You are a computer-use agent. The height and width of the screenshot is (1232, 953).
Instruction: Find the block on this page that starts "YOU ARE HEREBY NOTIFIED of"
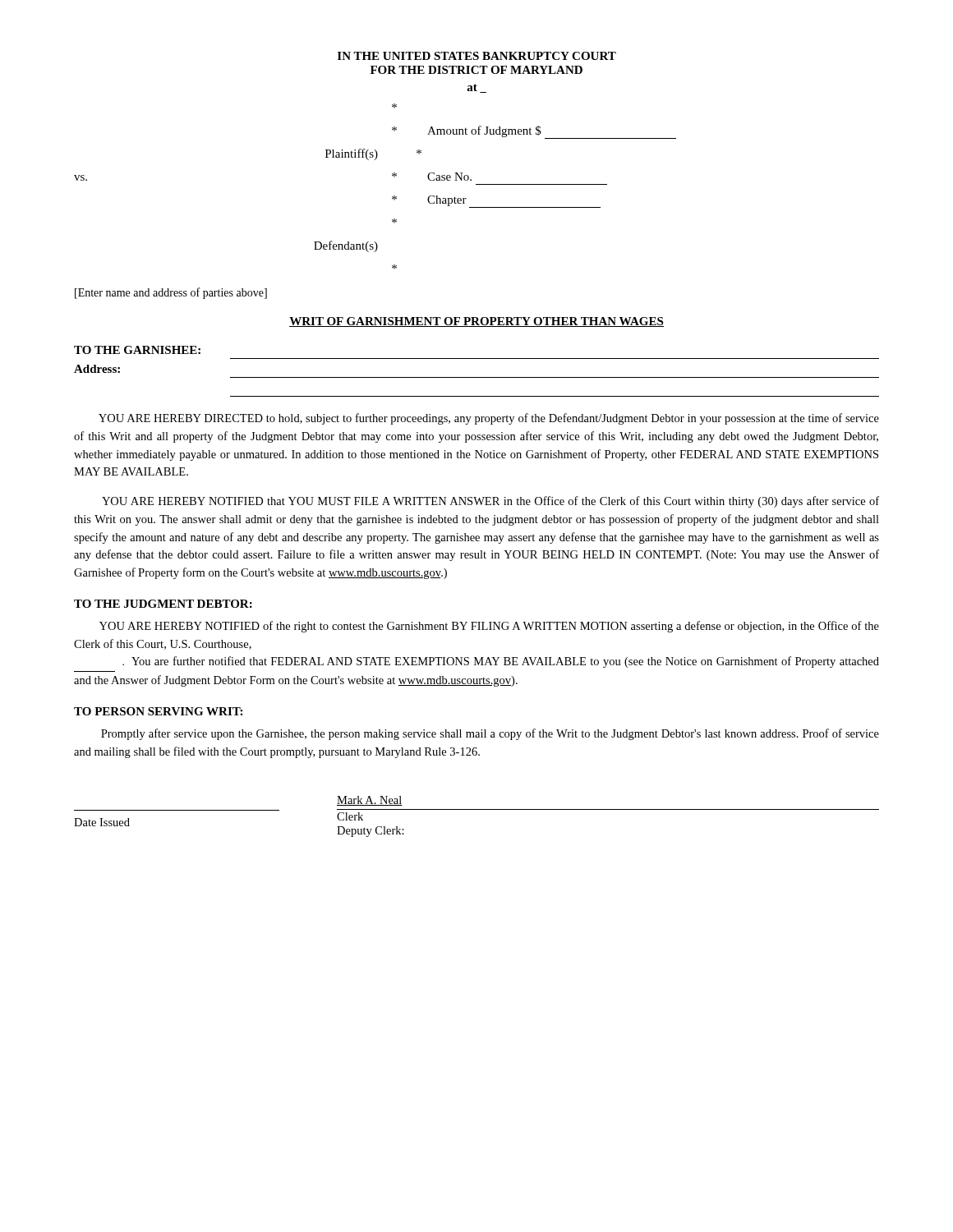tap(476, 653)
